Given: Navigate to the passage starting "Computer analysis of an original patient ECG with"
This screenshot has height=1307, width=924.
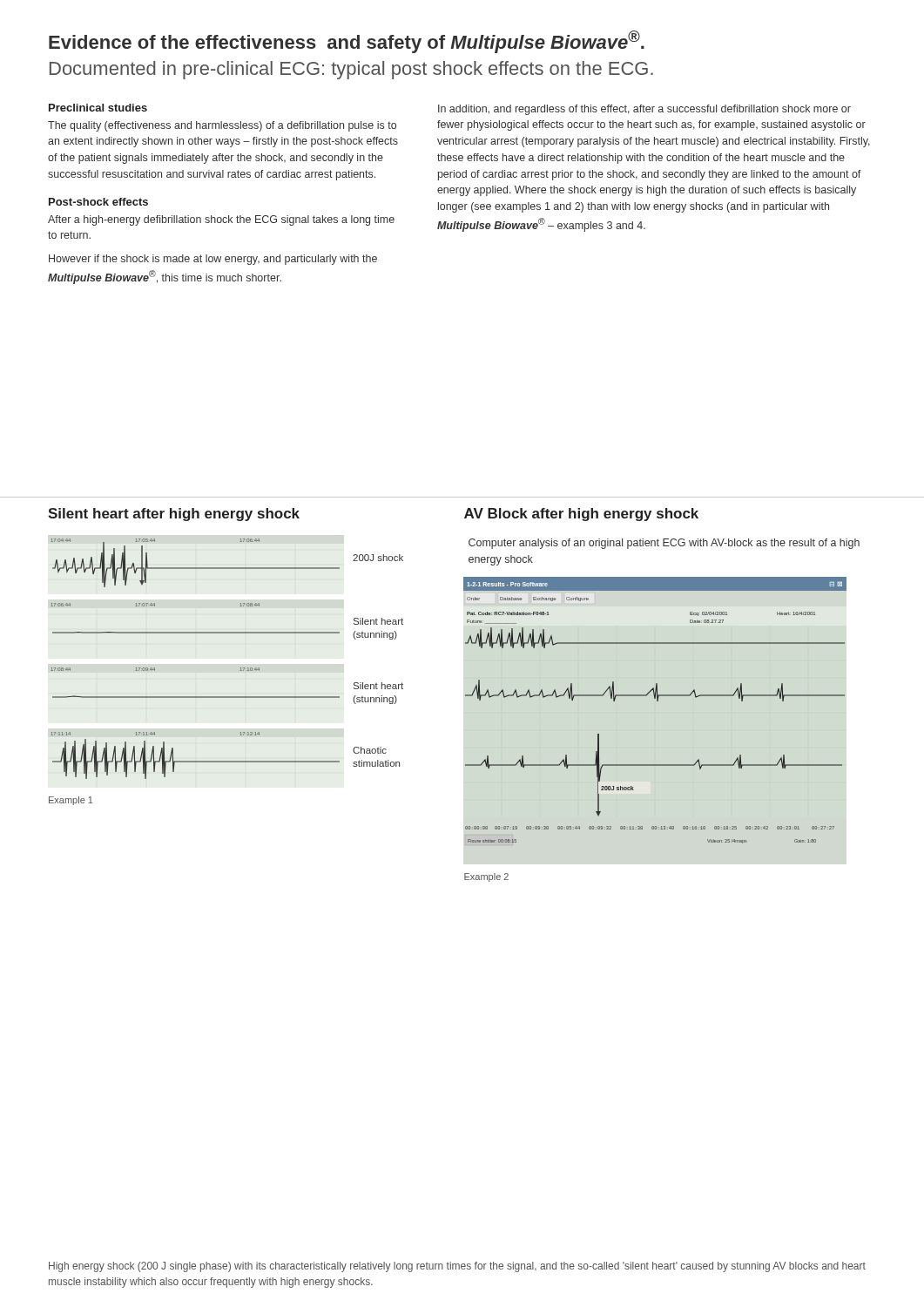Looking at the screenshot, I should coord(664,551).
